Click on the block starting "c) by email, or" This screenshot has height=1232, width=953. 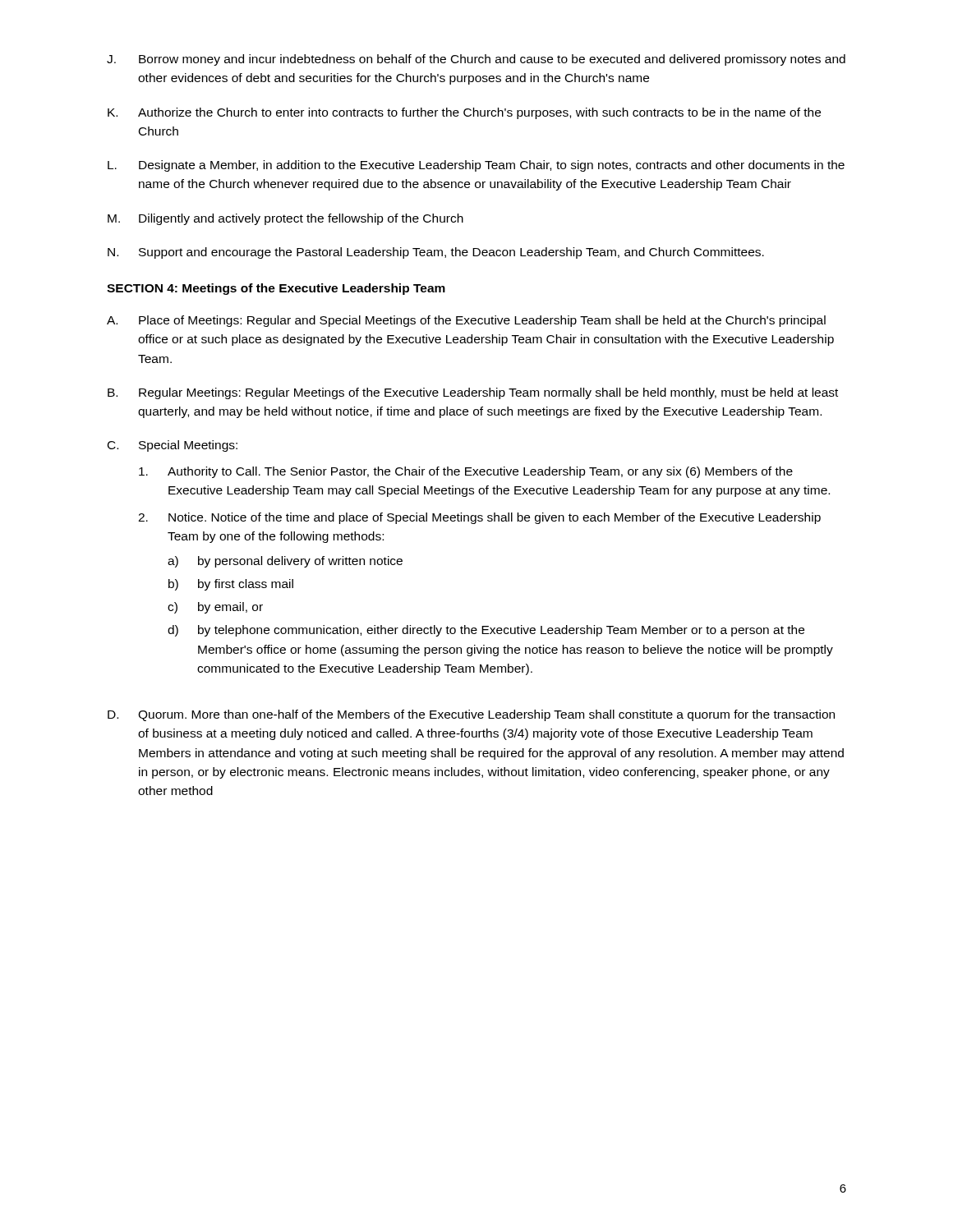[x=215, y=608]
